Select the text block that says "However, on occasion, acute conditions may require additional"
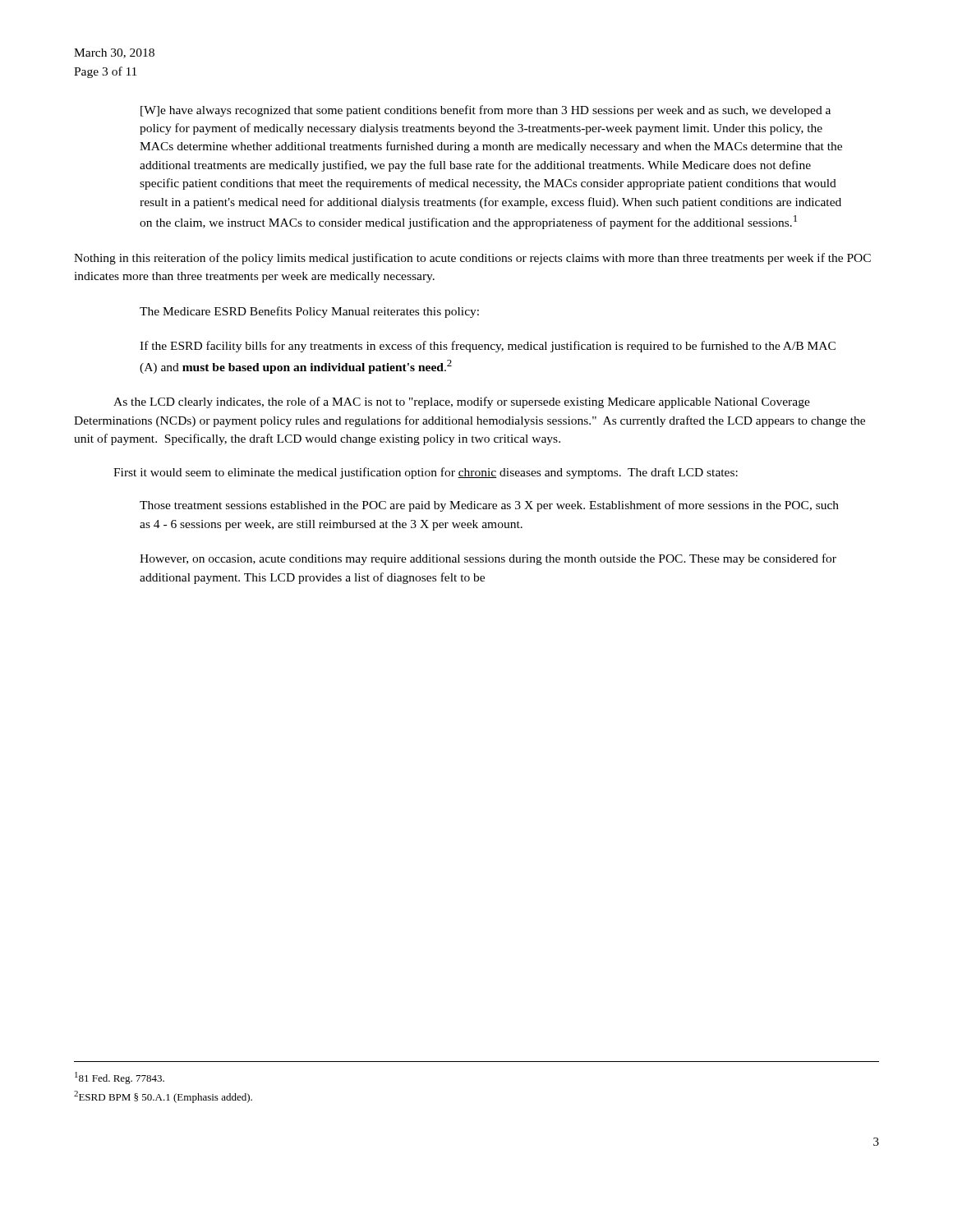The height and width of the screenshot is (1232, 953). (x=488, y=568)
